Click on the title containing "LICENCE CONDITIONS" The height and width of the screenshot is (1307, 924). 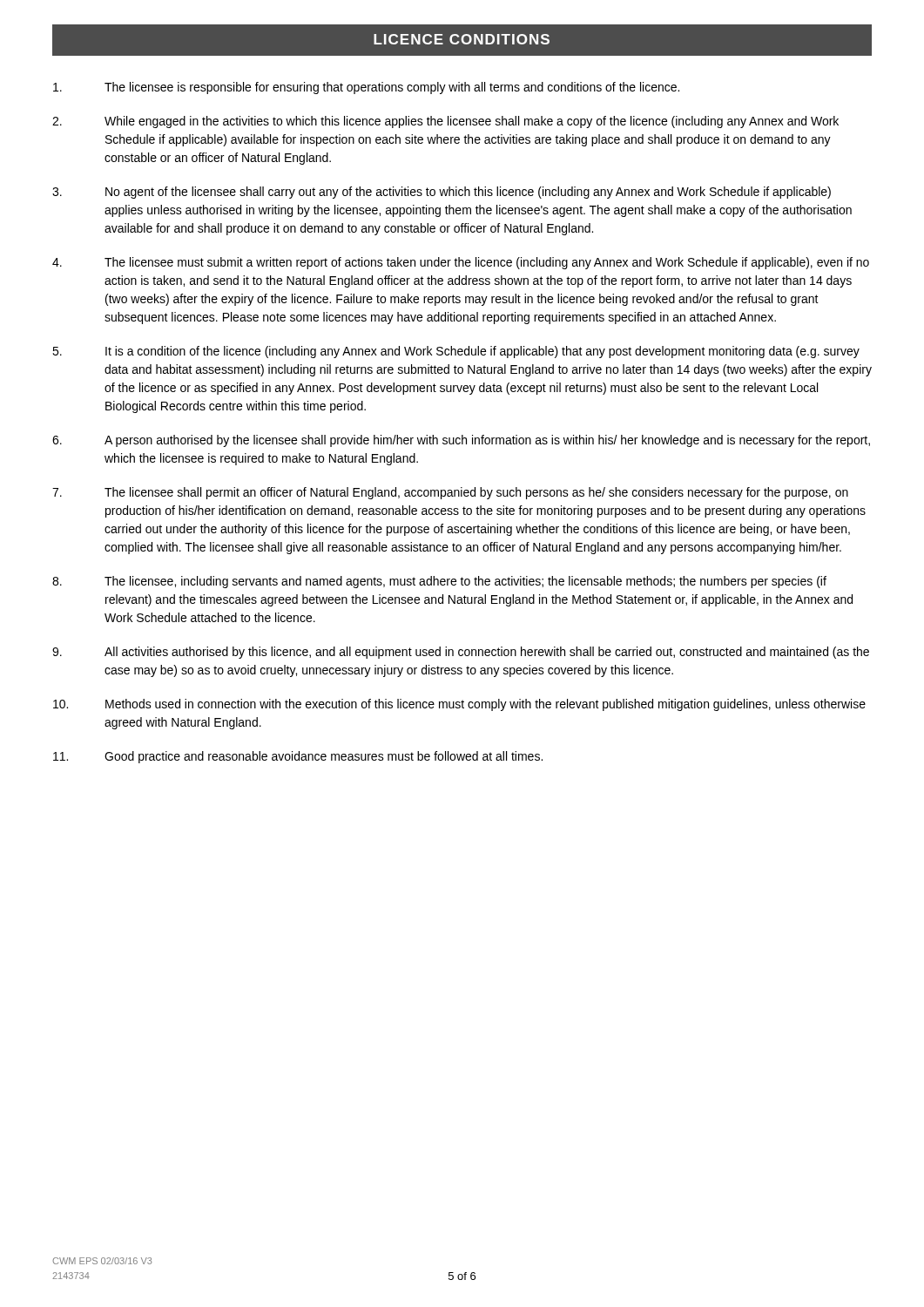click(x=462, y=40)
